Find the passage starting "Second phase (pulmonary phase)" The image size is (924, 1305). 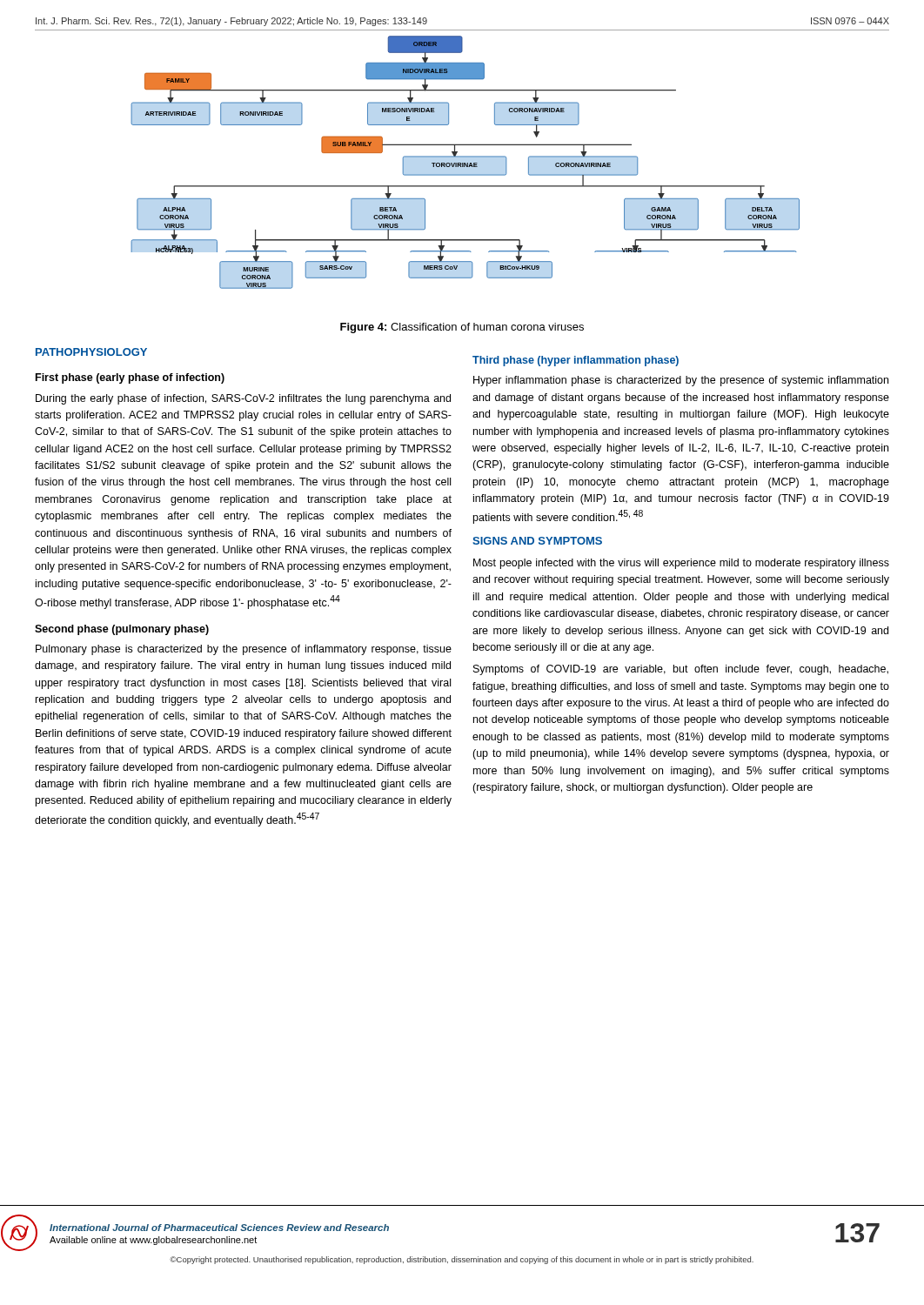[122, 629]
